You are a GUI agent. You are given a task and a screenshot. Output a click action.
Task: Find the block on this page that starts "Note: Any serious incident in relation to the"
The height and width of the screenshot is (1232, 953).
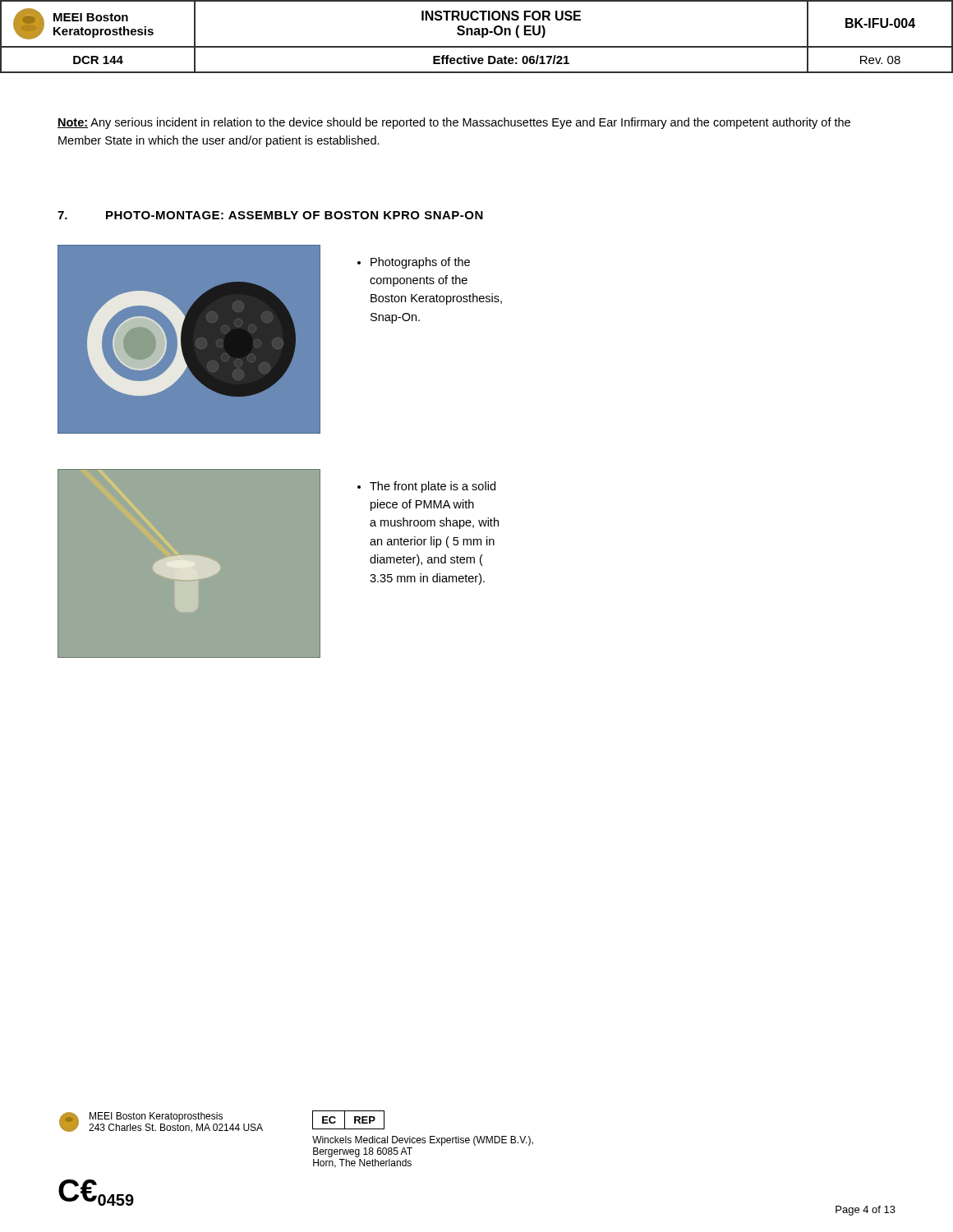coord(454,131)
